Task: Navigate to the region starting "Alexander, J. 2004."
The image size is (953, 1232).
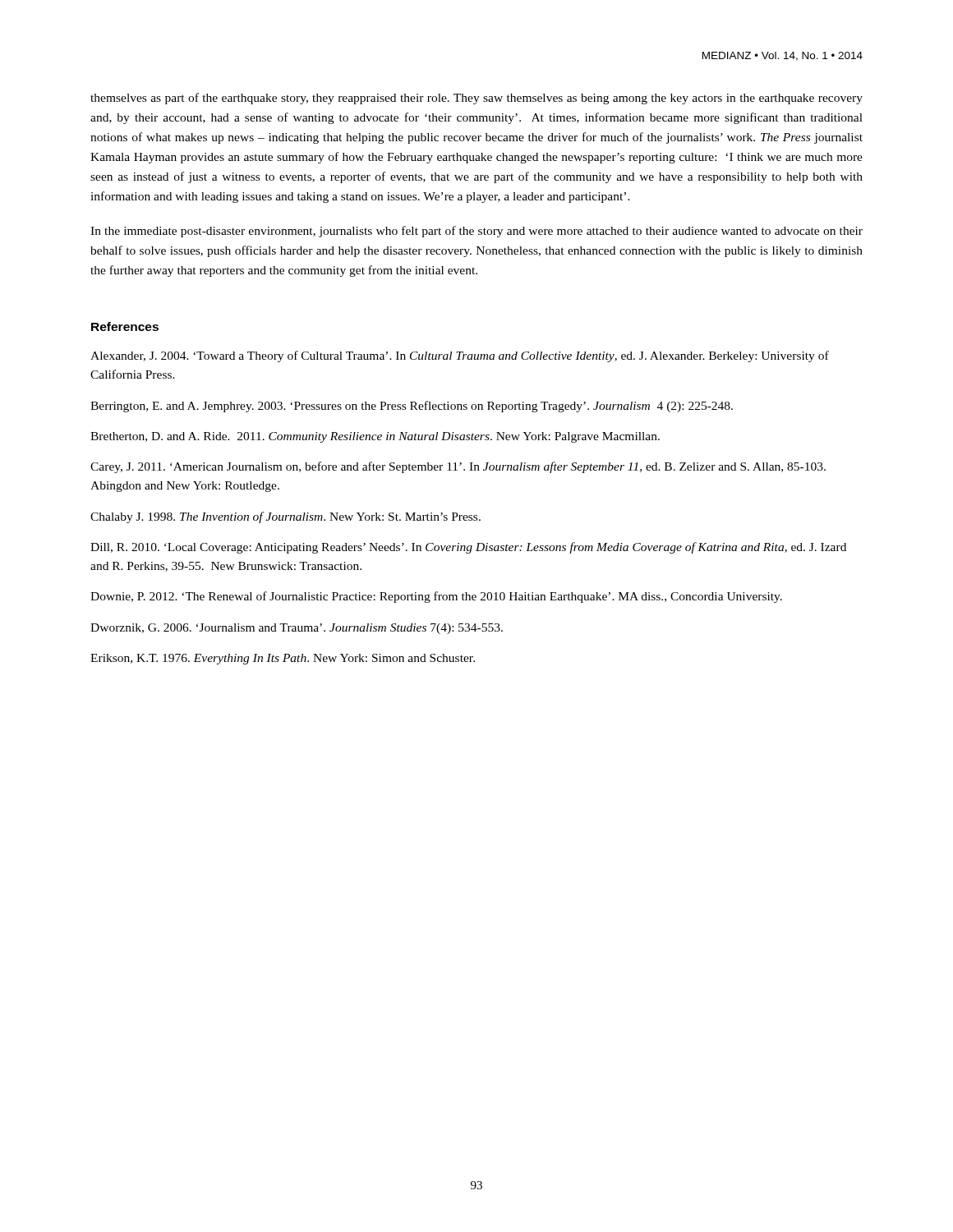Action: coord(459,365)
